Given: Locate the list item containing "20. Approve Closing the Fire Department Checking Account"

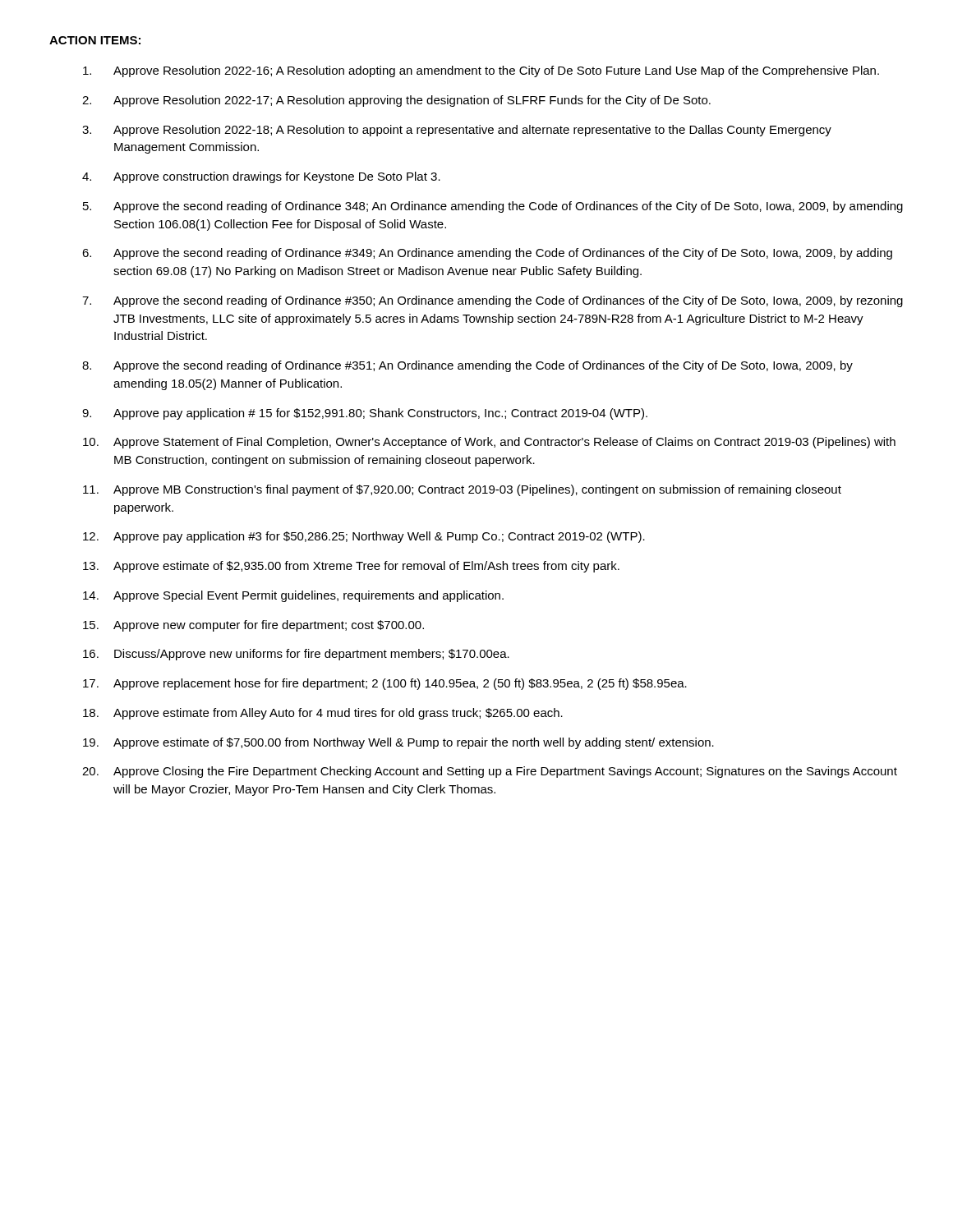Looking at the screenshot, I should tap(493, 780).
